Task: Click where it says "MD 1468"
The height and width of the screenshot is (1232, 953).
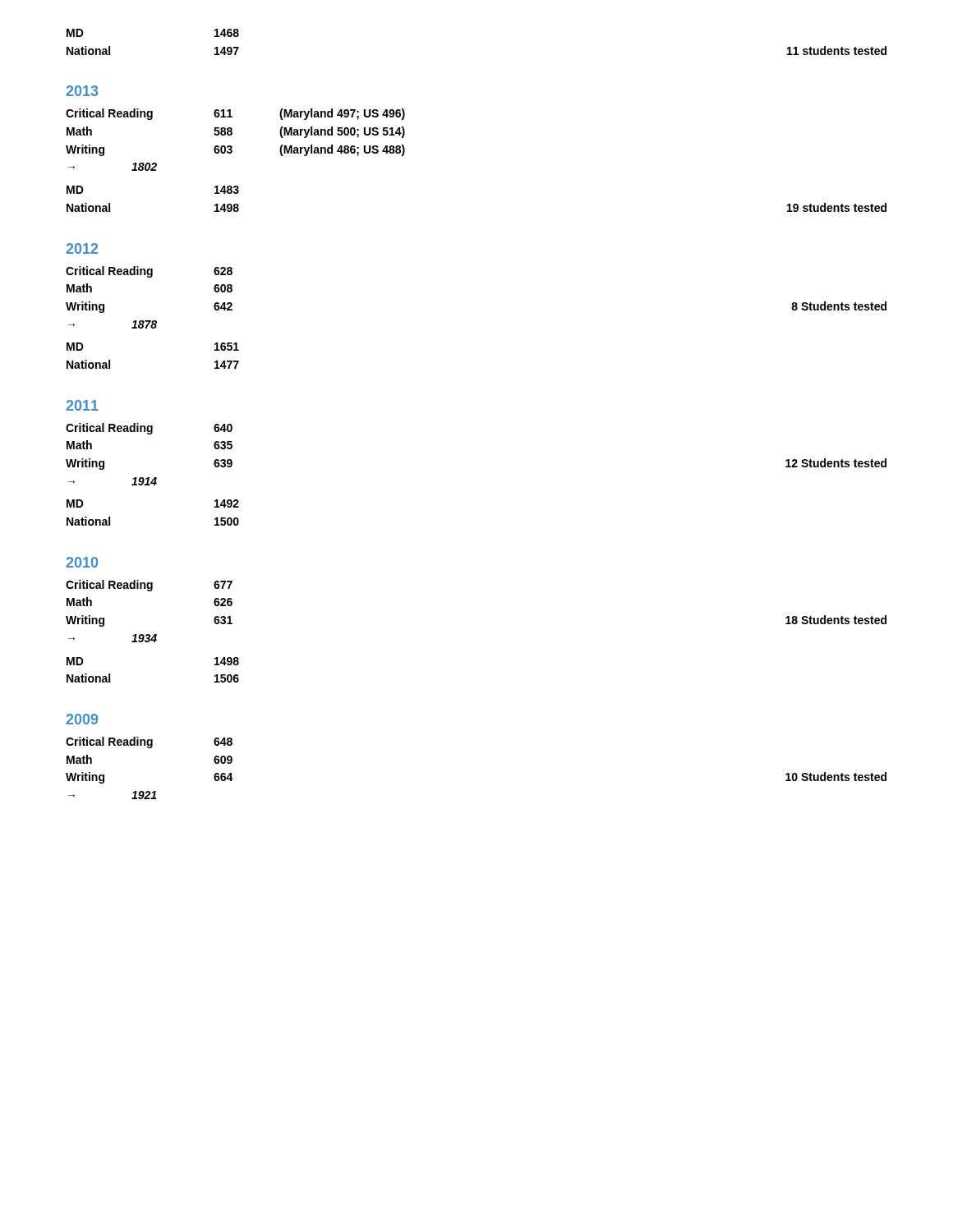Action: pos(71,32)
